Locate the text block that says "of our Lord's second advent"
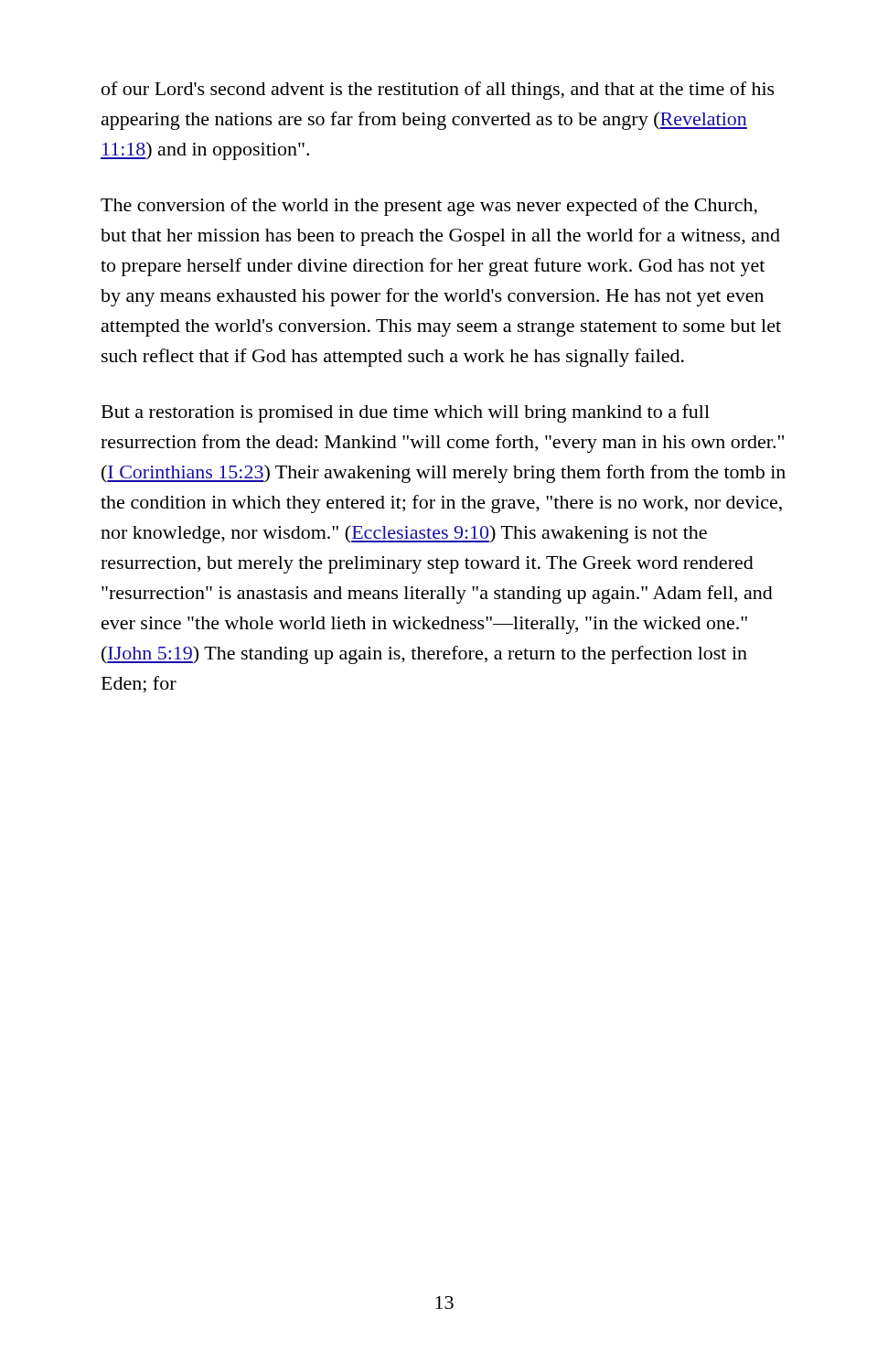This screenshot has width=888, height=1372. point(438,118)
